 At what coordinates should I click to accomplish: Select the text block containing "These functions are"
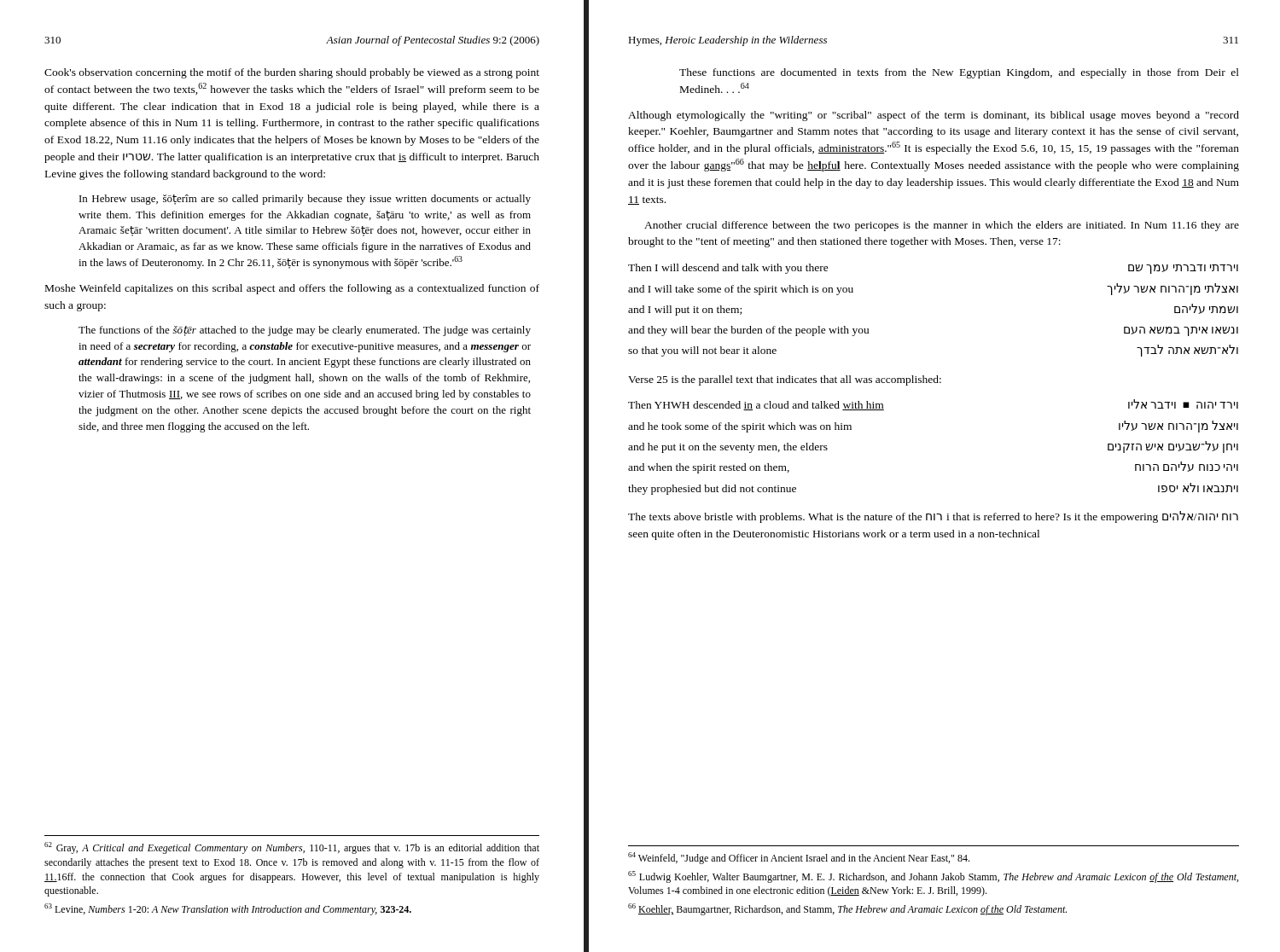coord(959,80)
